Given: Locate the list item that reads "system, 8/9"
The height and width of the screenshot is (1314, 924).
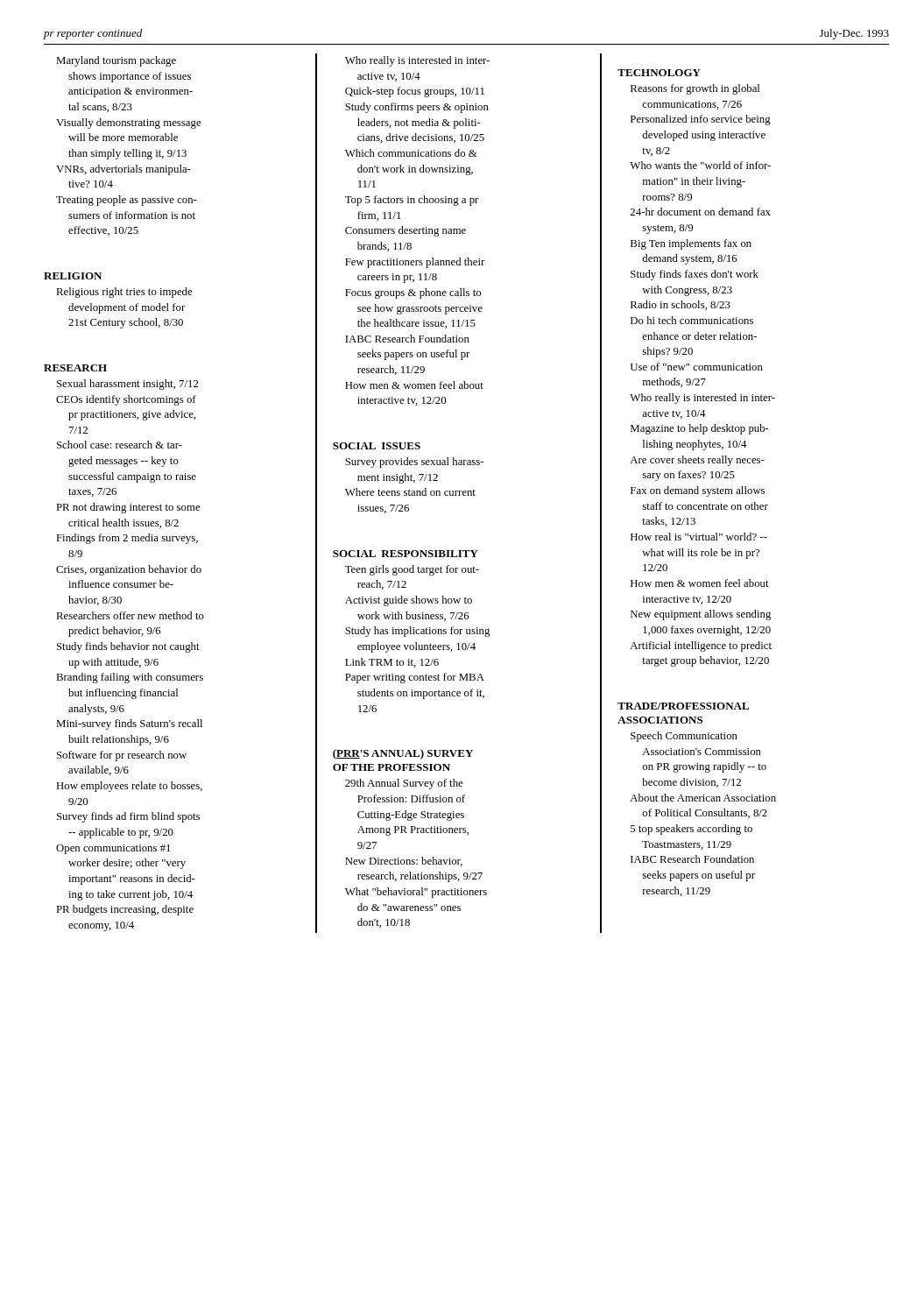Looking at the screenshot, I should [668, 228].
